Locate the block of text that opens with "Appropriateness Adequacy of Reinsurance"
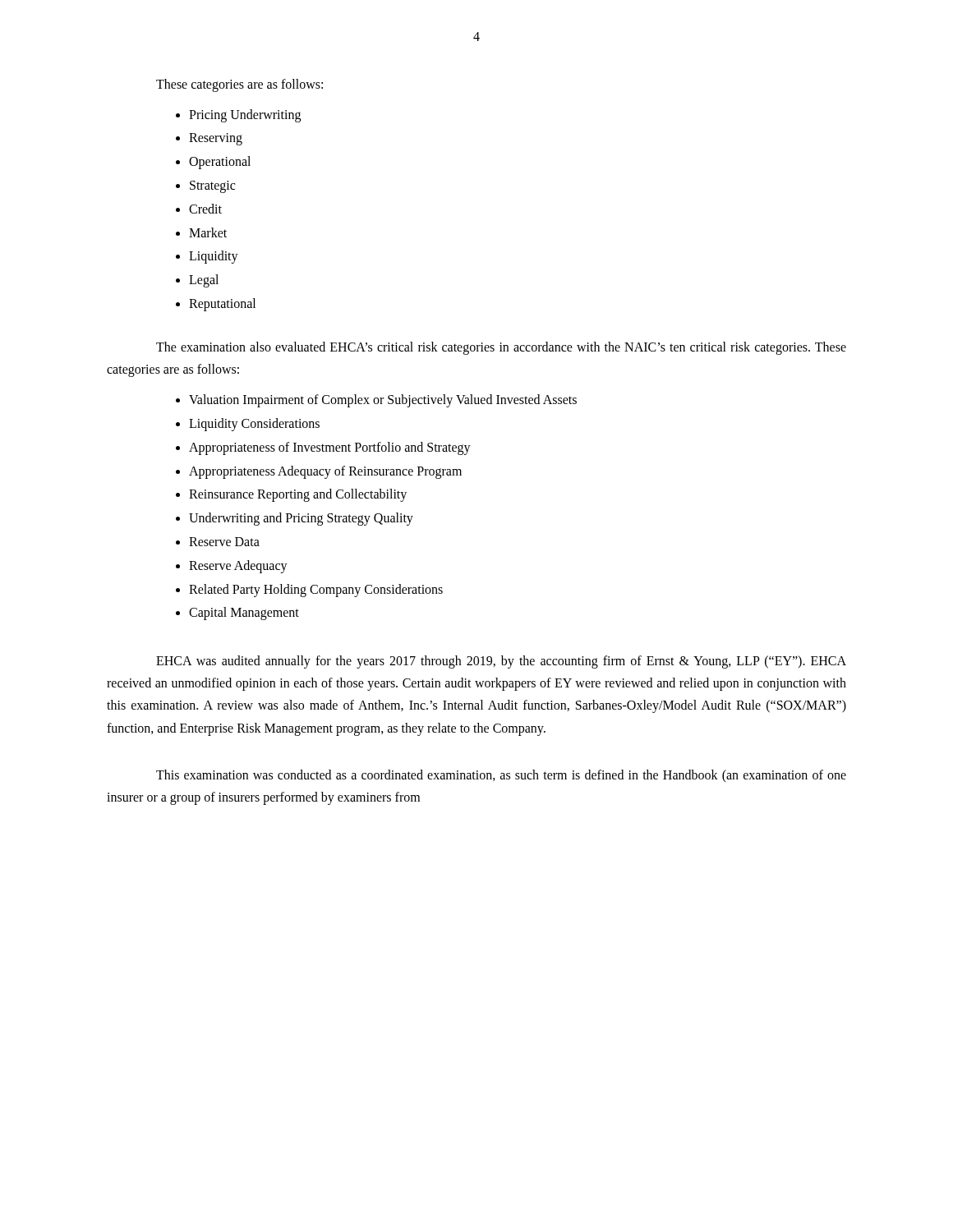 325,471
